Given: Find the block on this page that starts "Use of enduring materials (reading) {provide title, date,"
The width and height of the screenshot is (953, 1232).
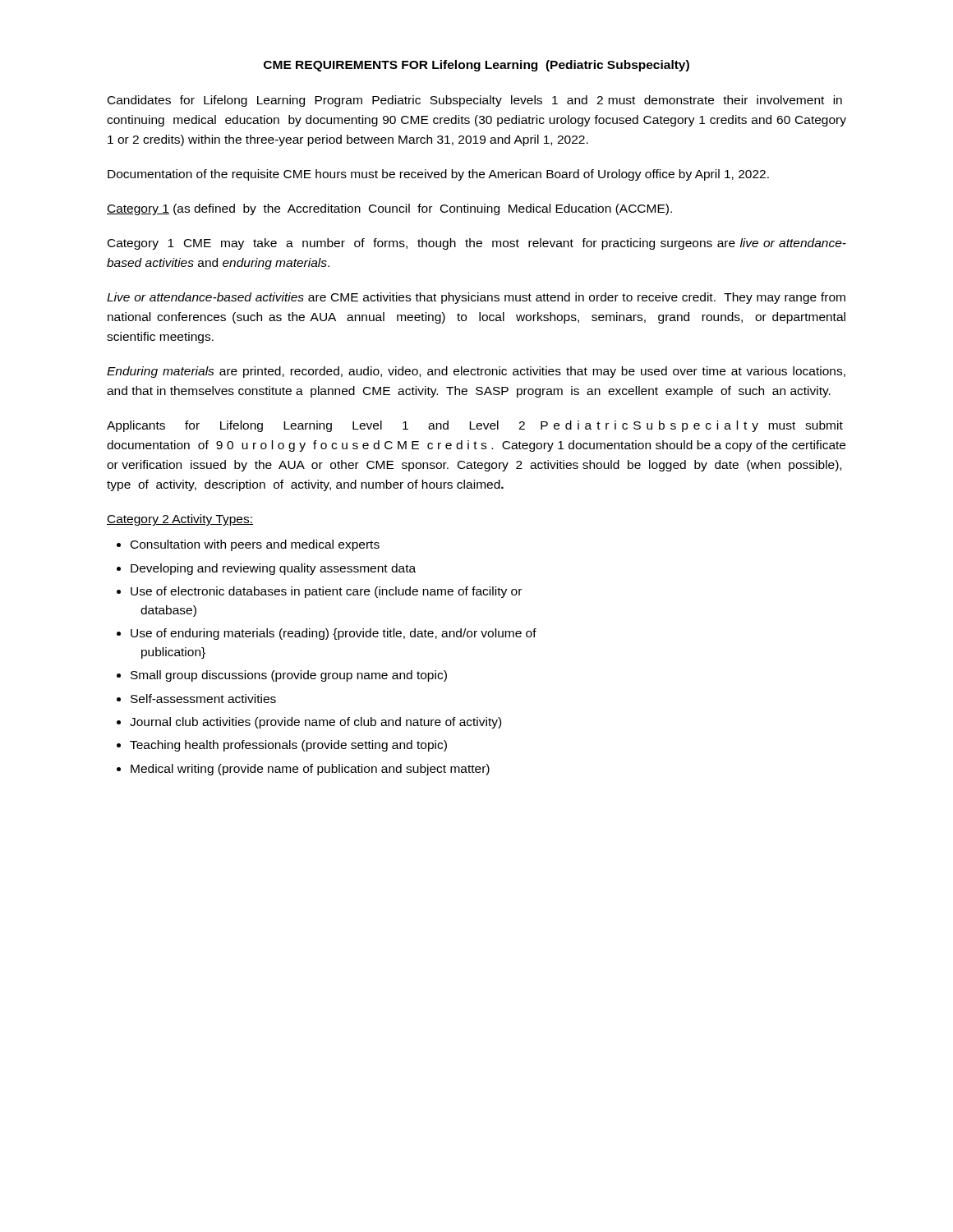Looking at the screenshot, I should click(488, 643).
